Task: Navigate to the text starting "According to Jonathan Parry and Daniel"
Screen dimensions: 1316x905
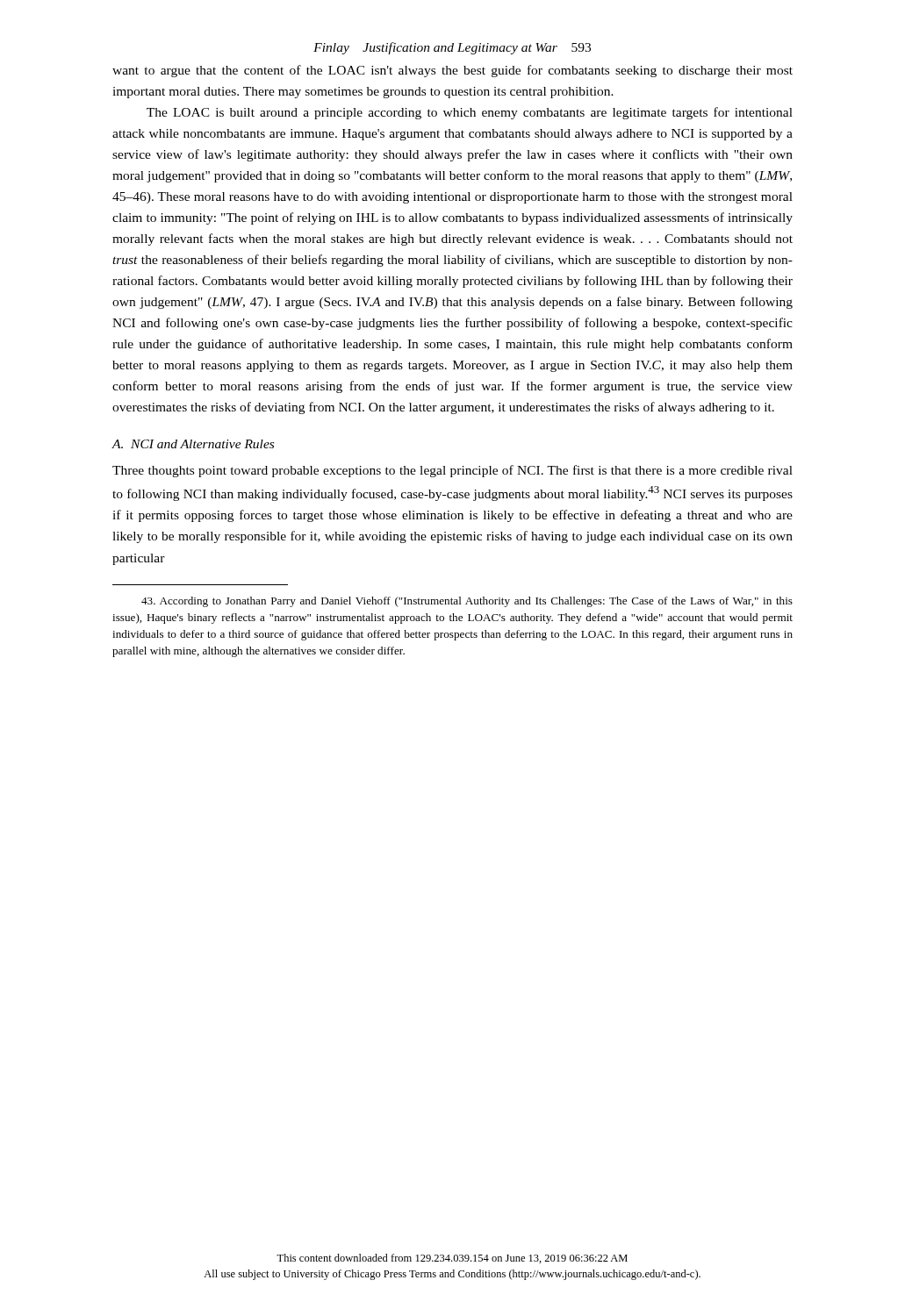Action: 452,625
